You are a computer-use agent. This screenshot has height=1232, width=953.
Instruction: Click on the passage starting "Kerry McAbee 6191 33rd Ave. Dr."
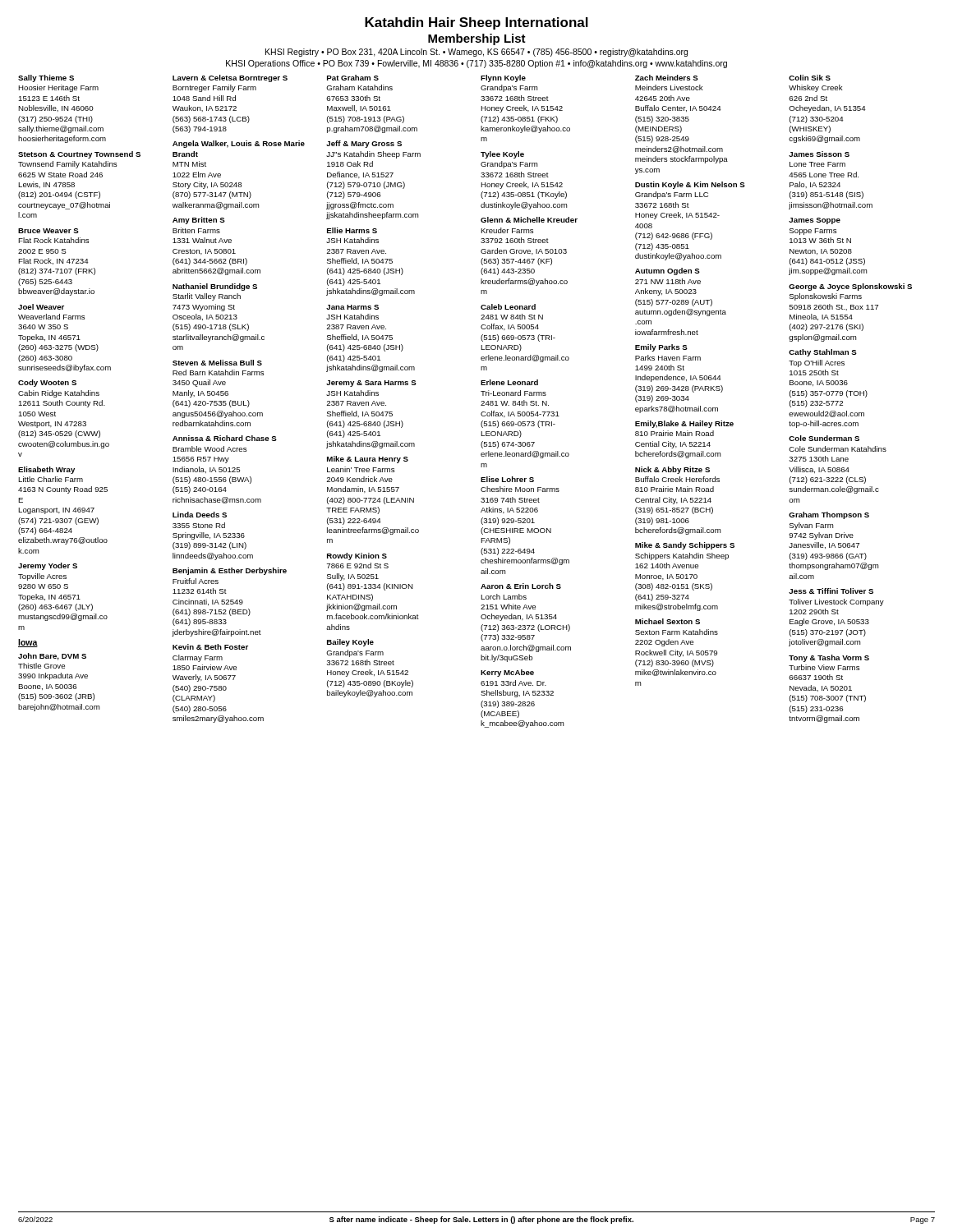[522, 698]
